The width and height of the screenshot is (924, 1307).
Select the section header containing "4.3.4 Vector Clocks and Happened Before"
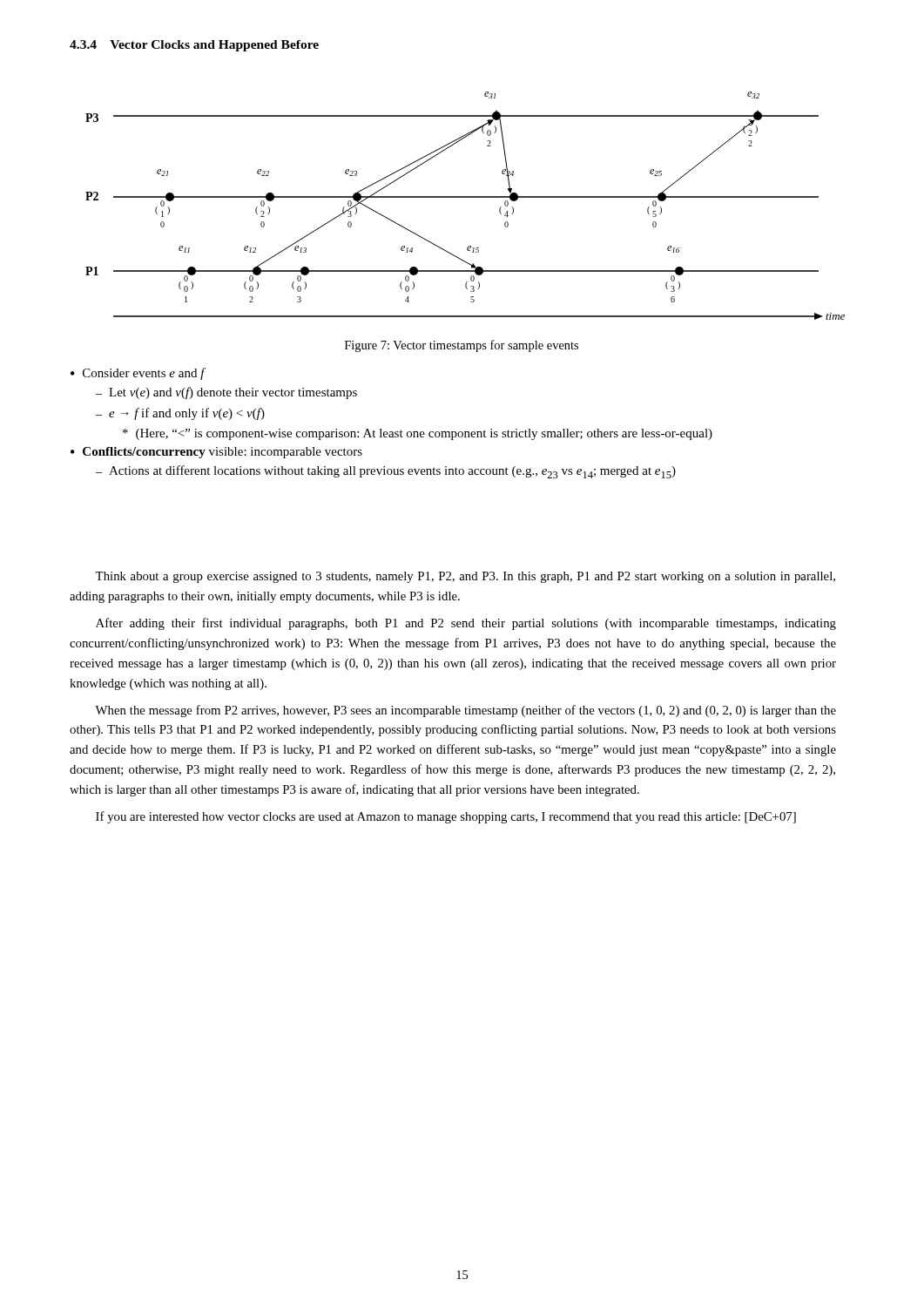pyautogui.click(x=194, y=44)
